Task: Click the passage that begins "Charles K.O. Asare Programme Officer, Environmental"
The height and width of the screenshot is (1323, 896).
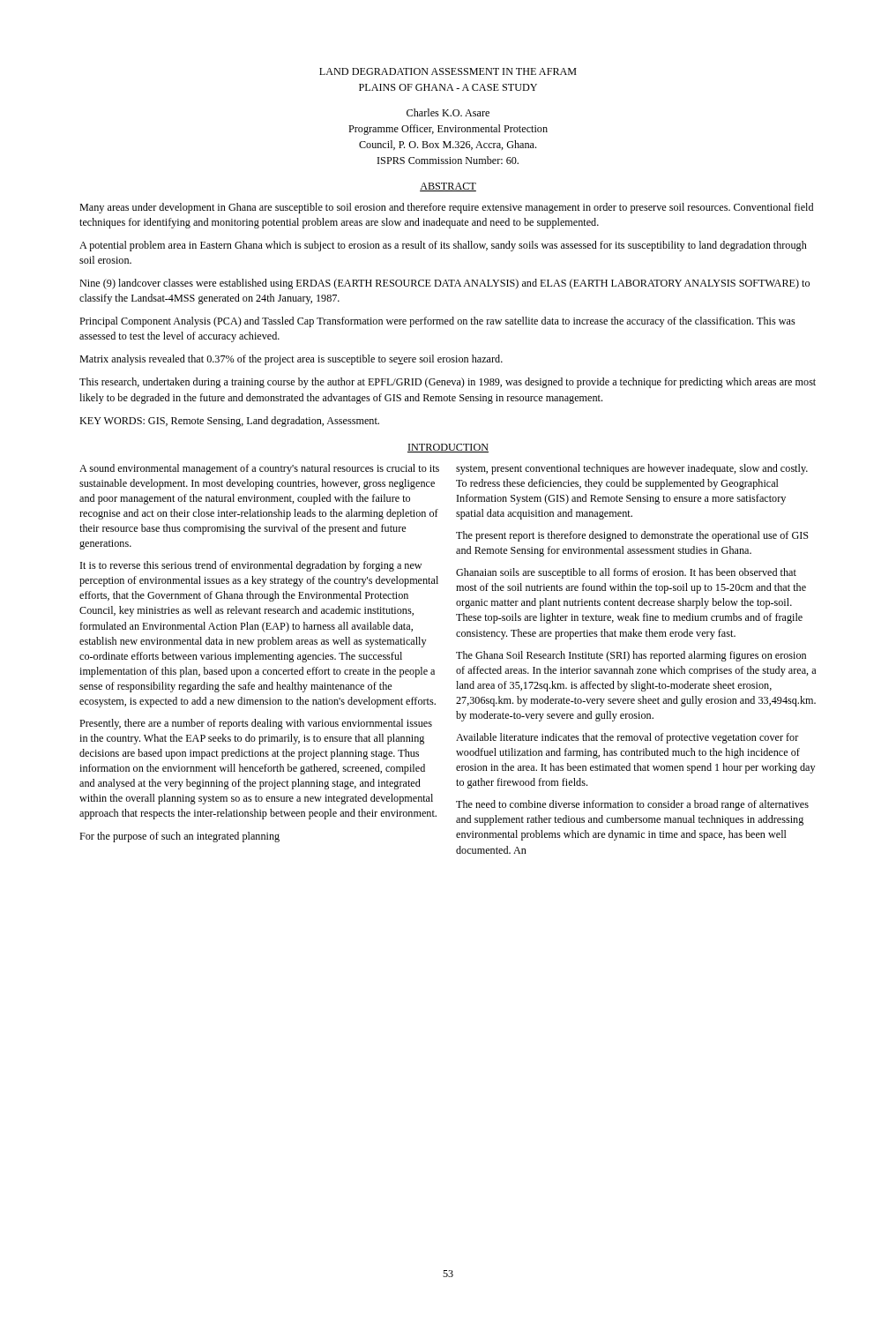Action: point(448,137)
